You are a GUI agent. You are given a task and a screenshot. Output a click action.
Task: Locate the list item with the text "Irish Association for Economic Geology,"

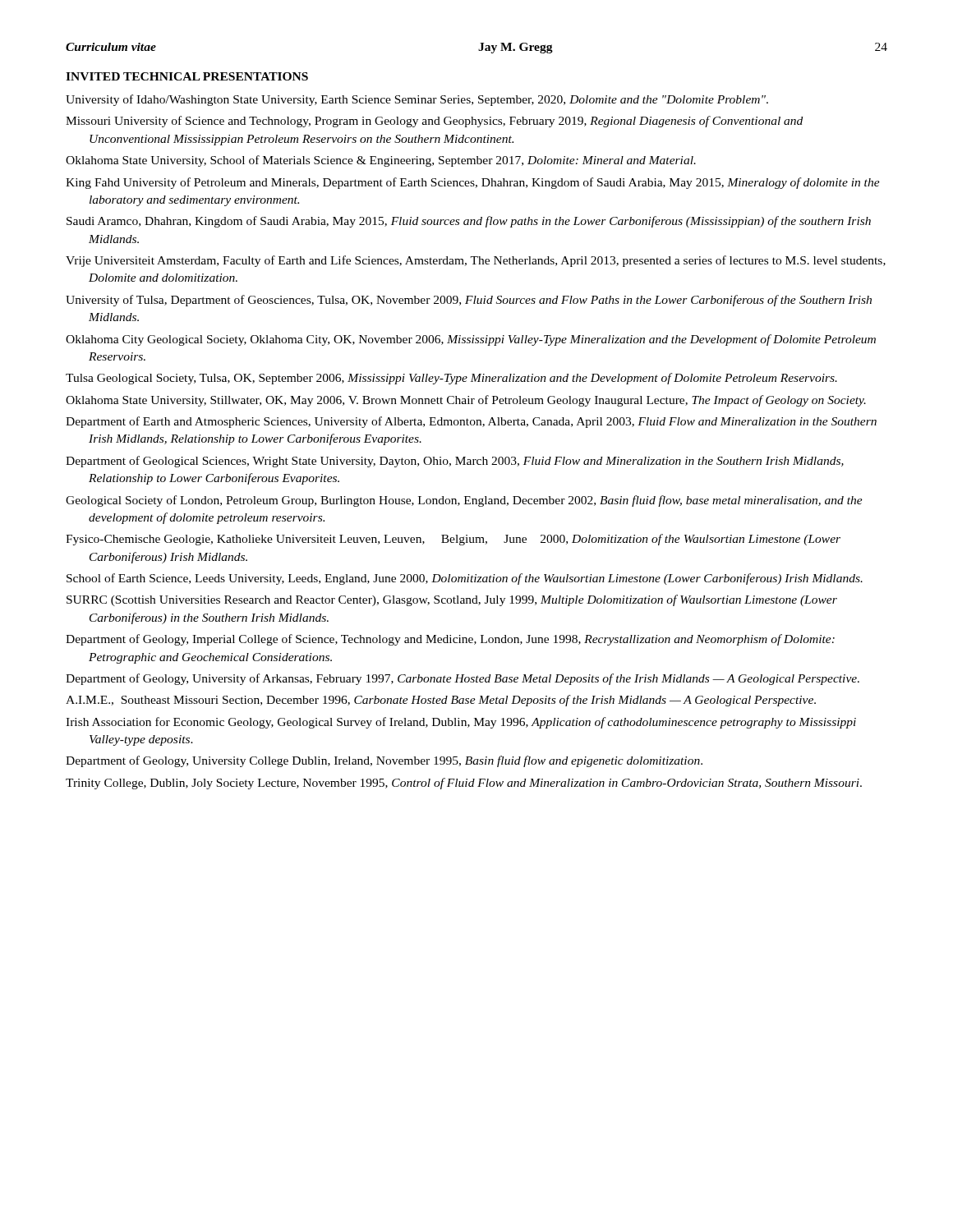pos(461,730)
